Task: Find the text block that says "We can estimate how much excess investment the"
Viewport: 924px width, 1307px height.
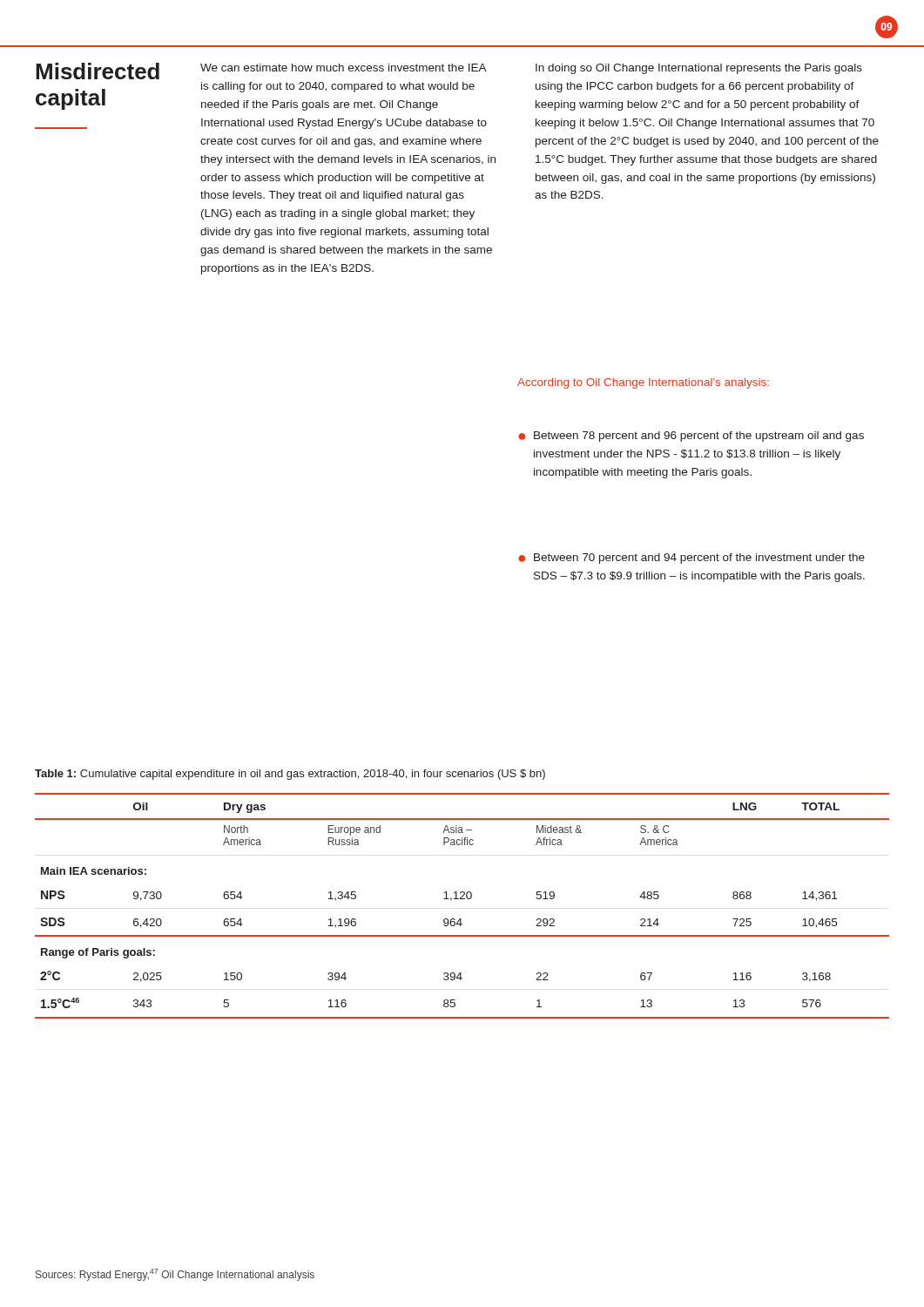Action: [348, 168]
